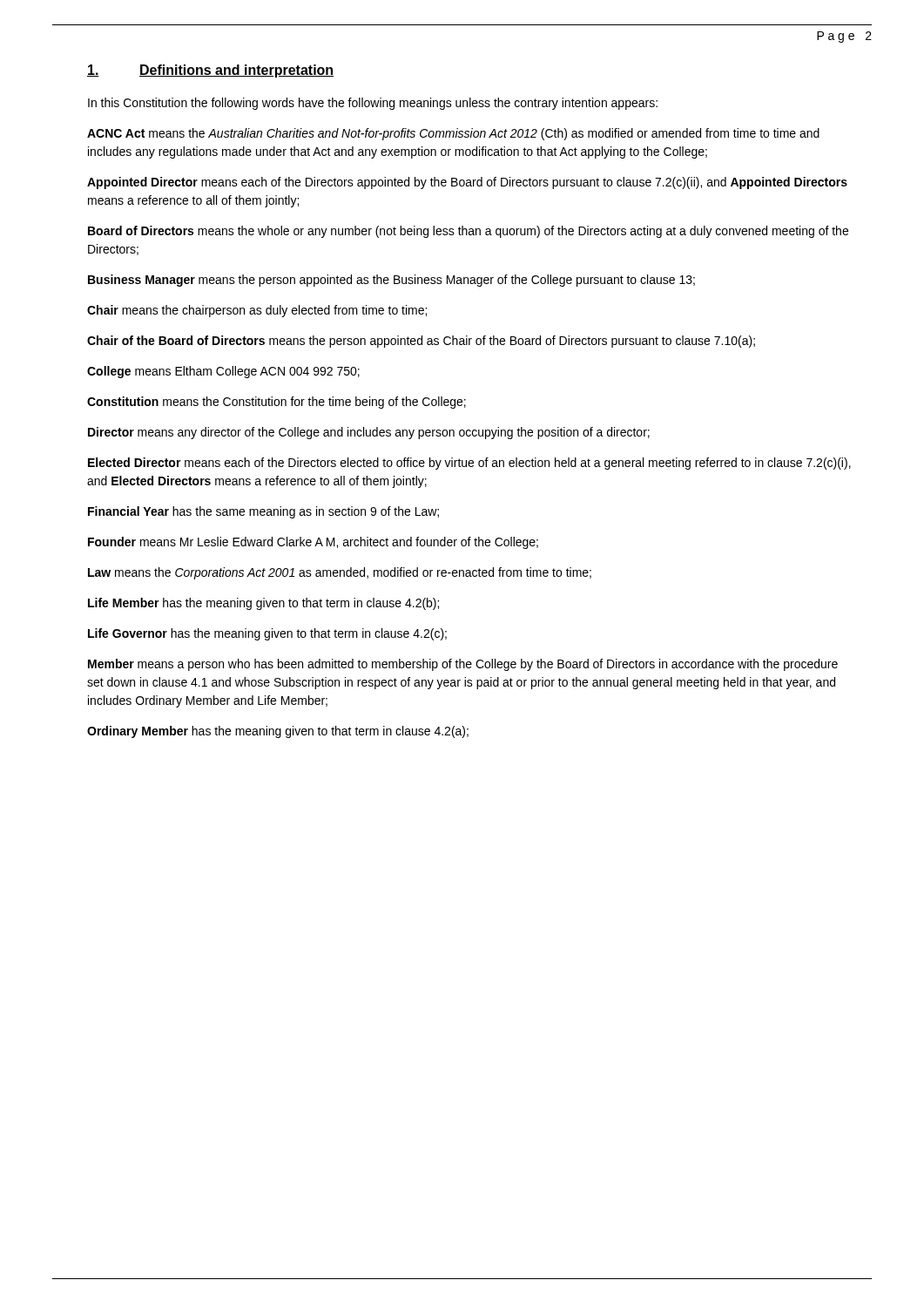
Task: Point to the region starting "Law means the Corporations Act 2001 as amended,"
Action: click(340, 572)
